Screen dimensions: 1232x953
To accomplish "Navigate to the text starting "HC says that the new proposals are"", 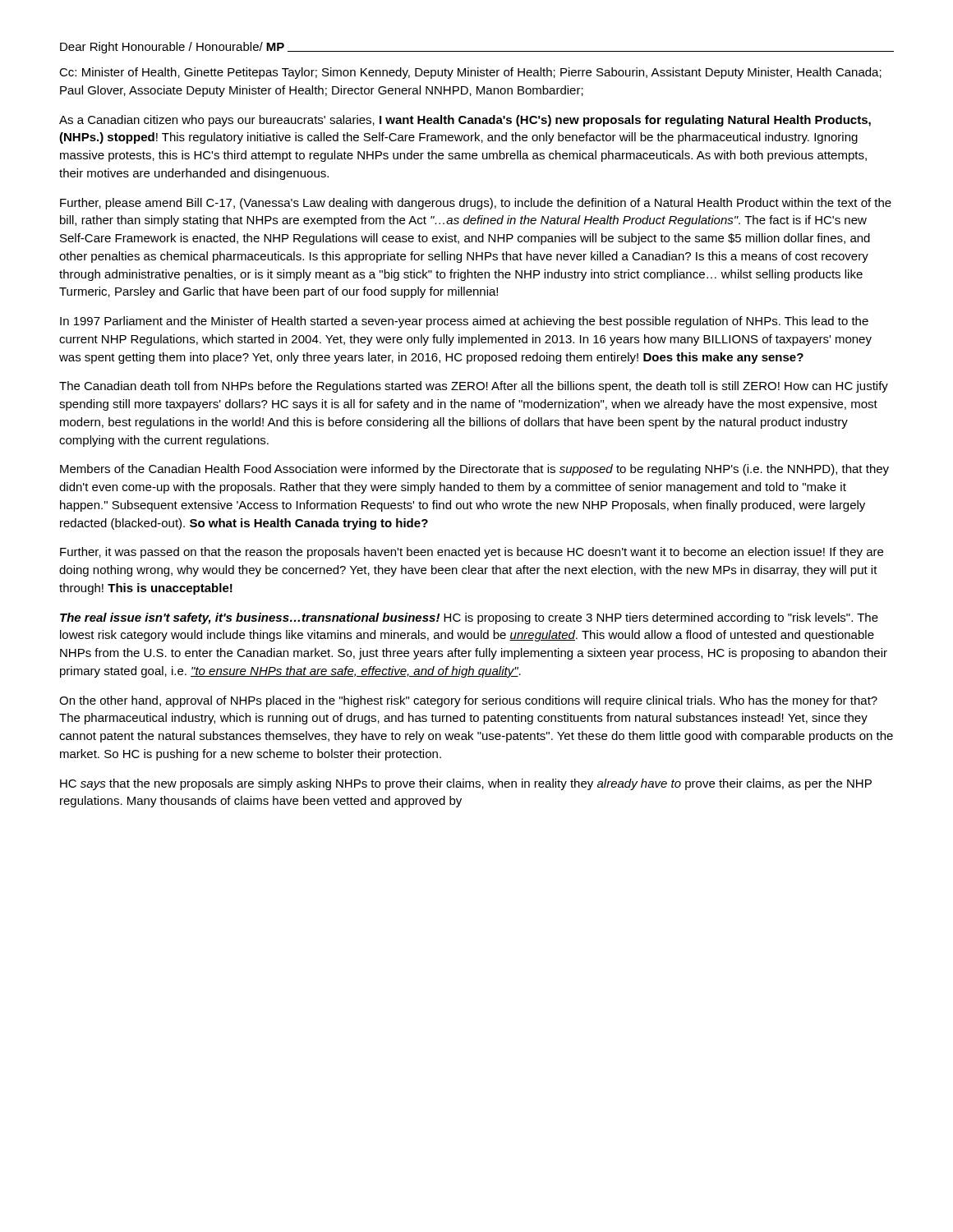I will (476, 792).
